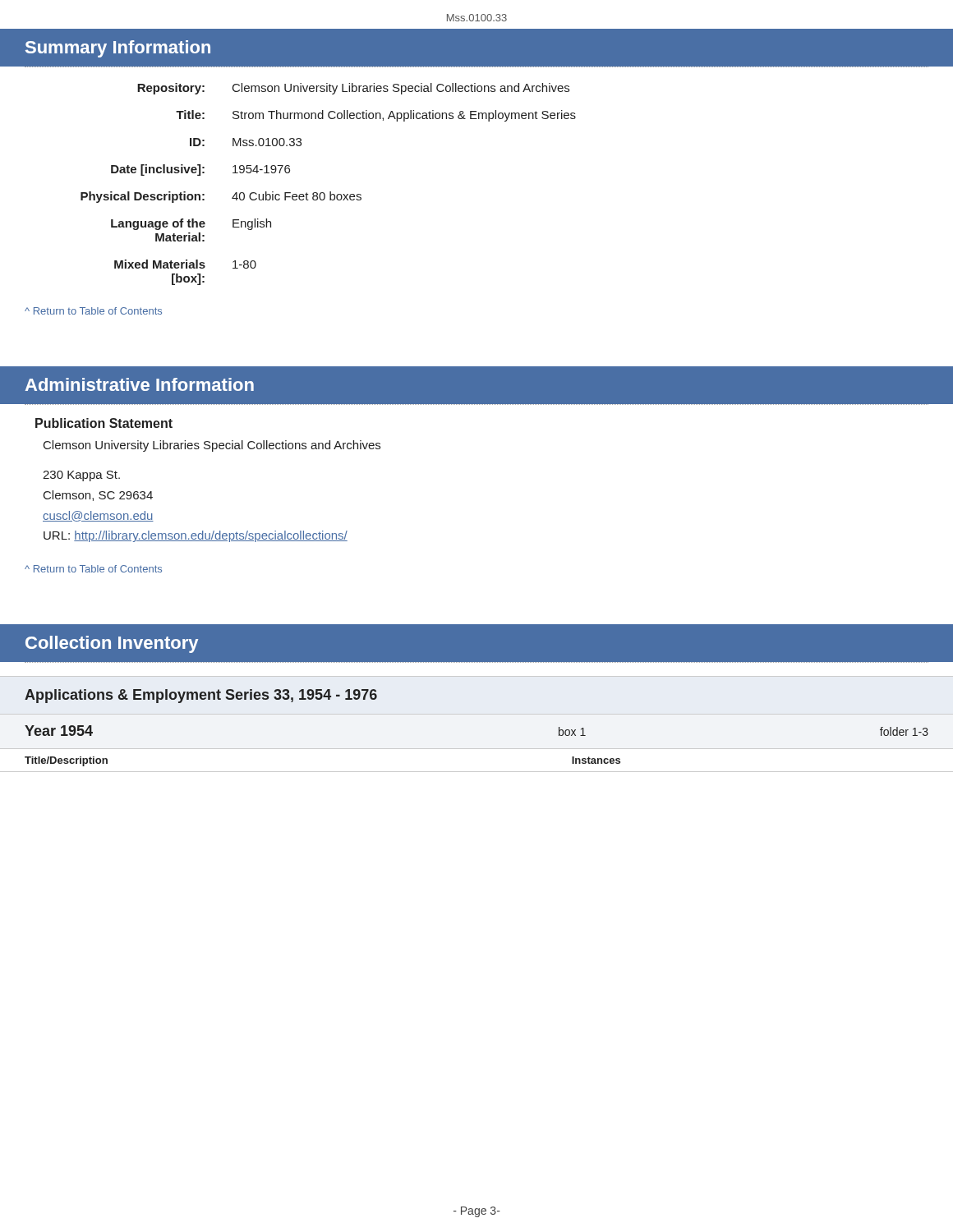Image resolution: width=953 pixels, height=1232 pixels.
Task: Point to "Publication Statement"
Action: (104, 423)
